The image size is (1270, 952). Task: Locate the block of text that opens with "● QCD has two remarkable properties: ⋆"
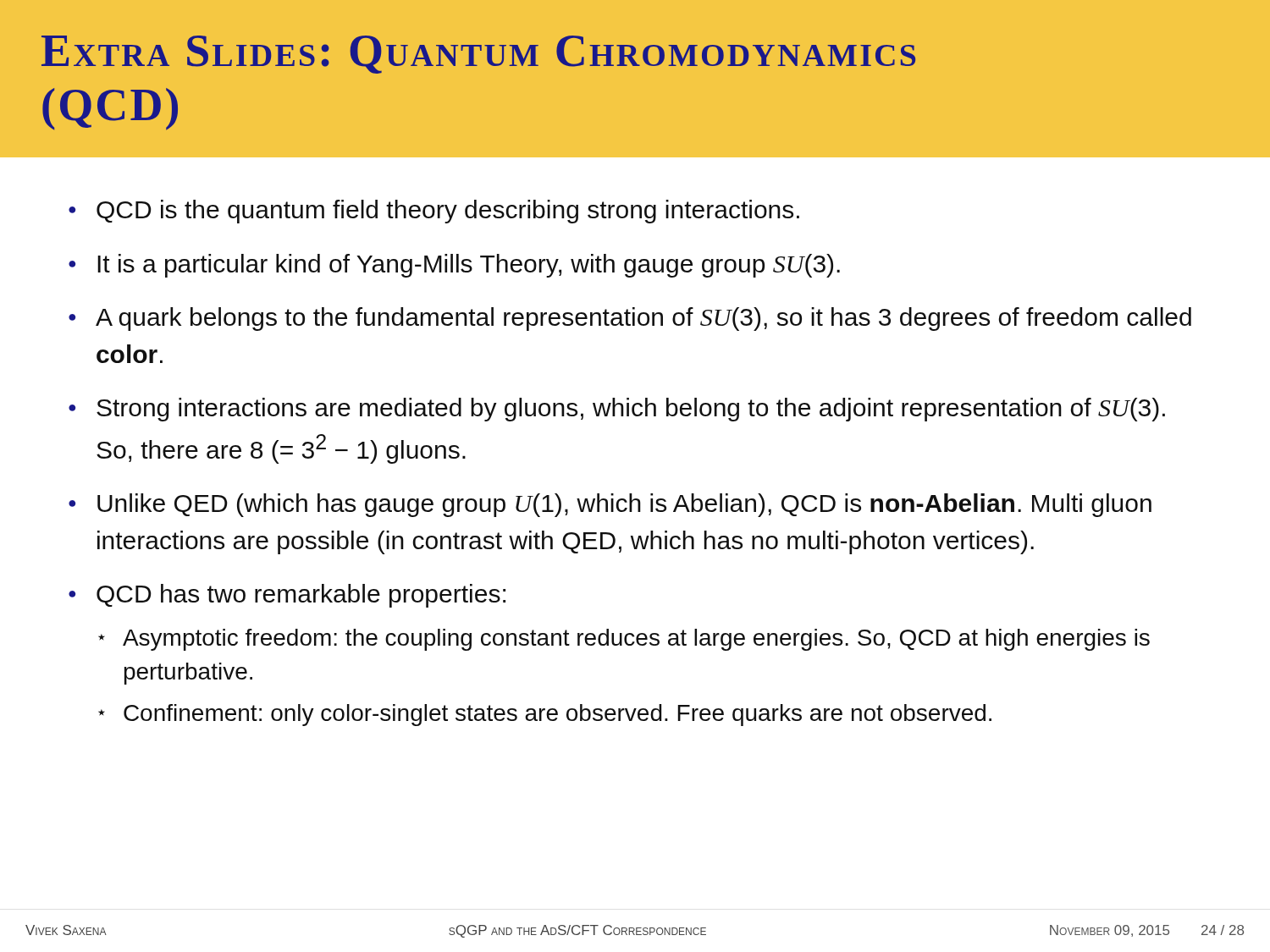coord(635,656)
